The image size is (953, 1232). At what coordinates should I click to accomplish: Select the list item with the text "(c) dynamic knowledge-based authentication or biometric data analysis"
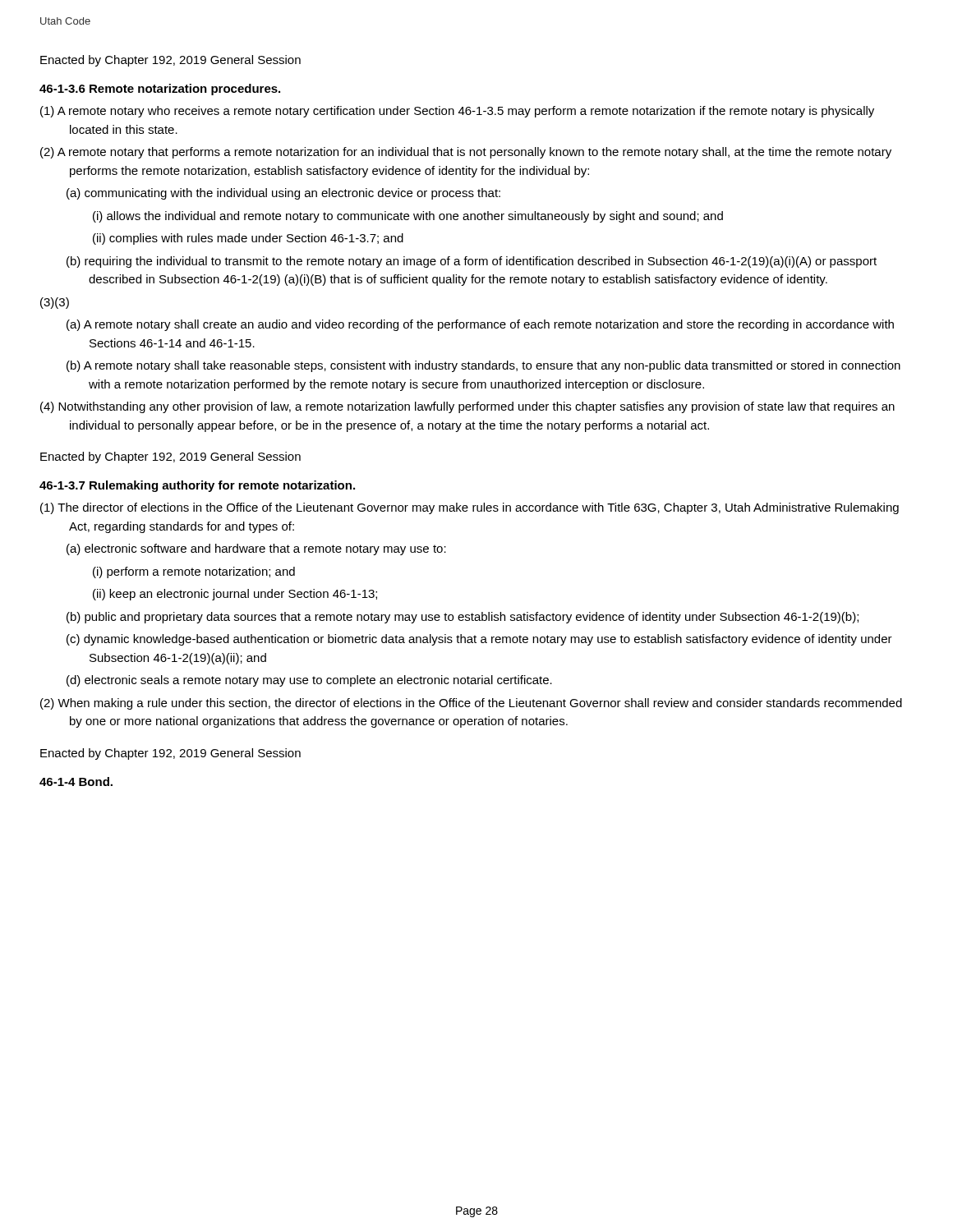point(479,648)
